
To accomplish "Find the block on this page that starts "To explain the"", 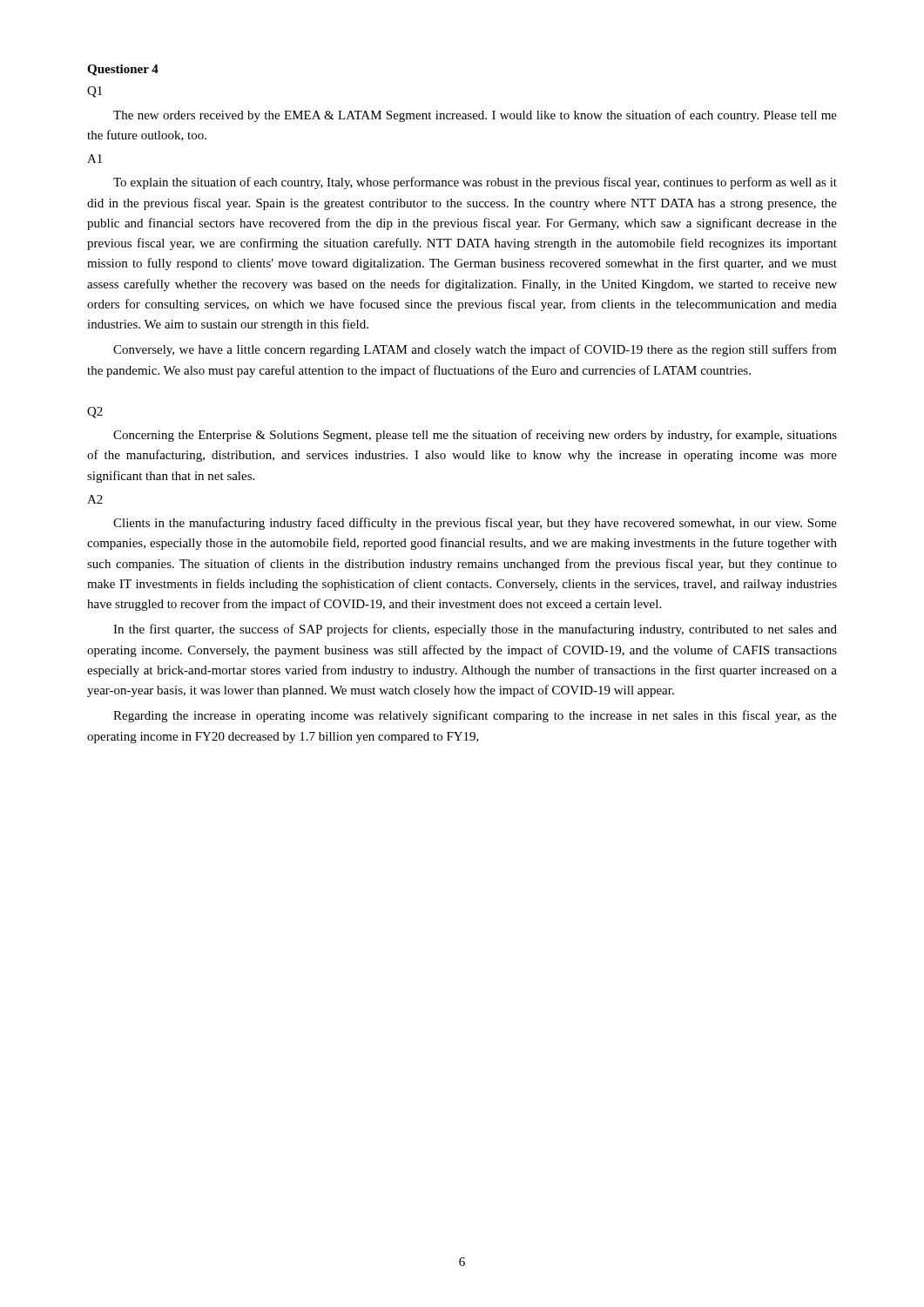I will point(462,253).
